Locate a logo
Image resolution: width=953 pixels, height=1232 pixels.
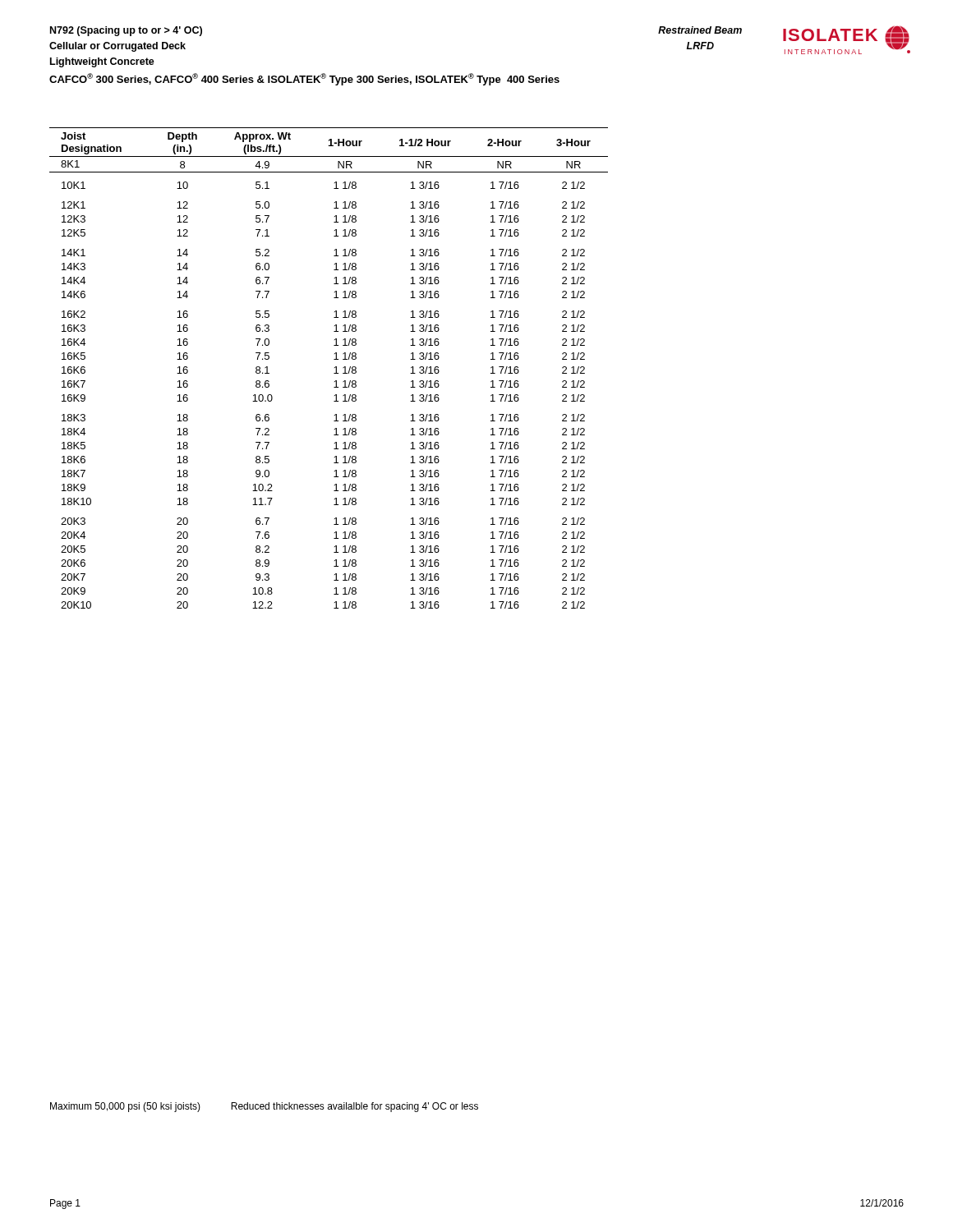tap(848, 47)
